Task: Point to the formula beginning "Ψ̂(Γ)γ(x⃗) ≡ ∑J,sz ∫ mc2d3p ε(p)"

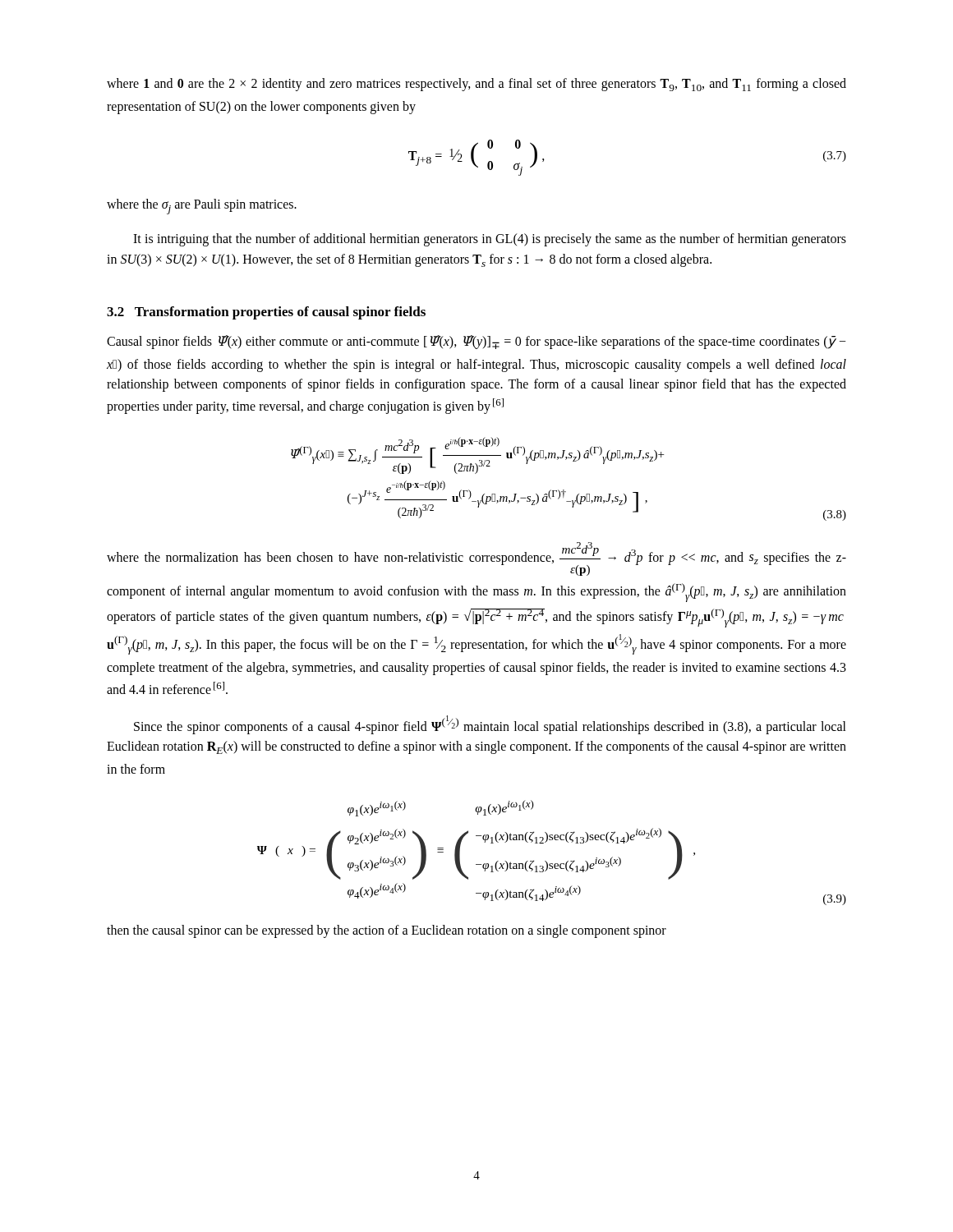Action: tap(476, 478)
